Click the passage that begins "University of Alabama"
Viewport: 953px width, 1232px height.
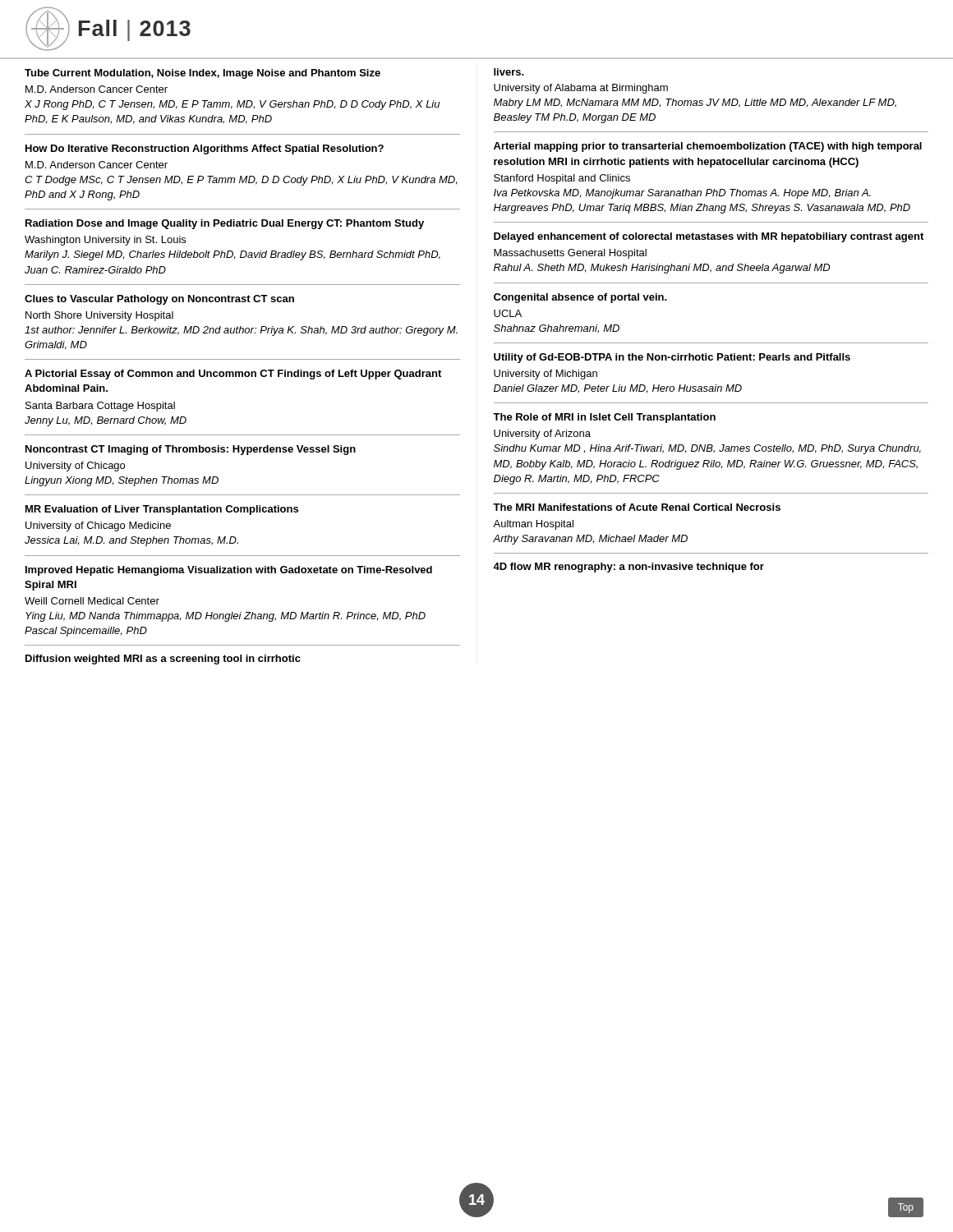pyautogui.click(x=711, y=87)
